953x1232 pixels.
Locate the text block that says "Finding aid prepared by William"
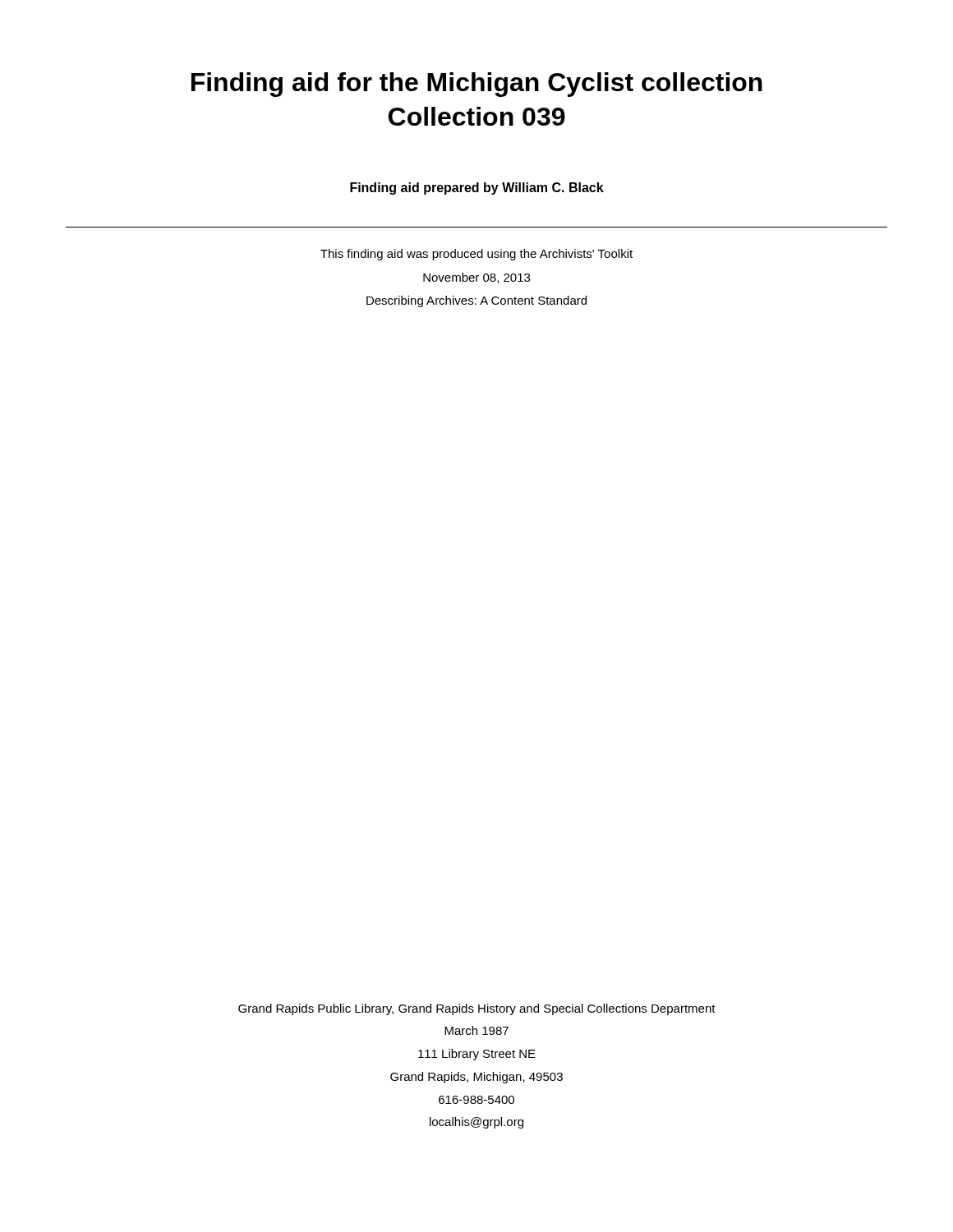click(x=476, y=188)
